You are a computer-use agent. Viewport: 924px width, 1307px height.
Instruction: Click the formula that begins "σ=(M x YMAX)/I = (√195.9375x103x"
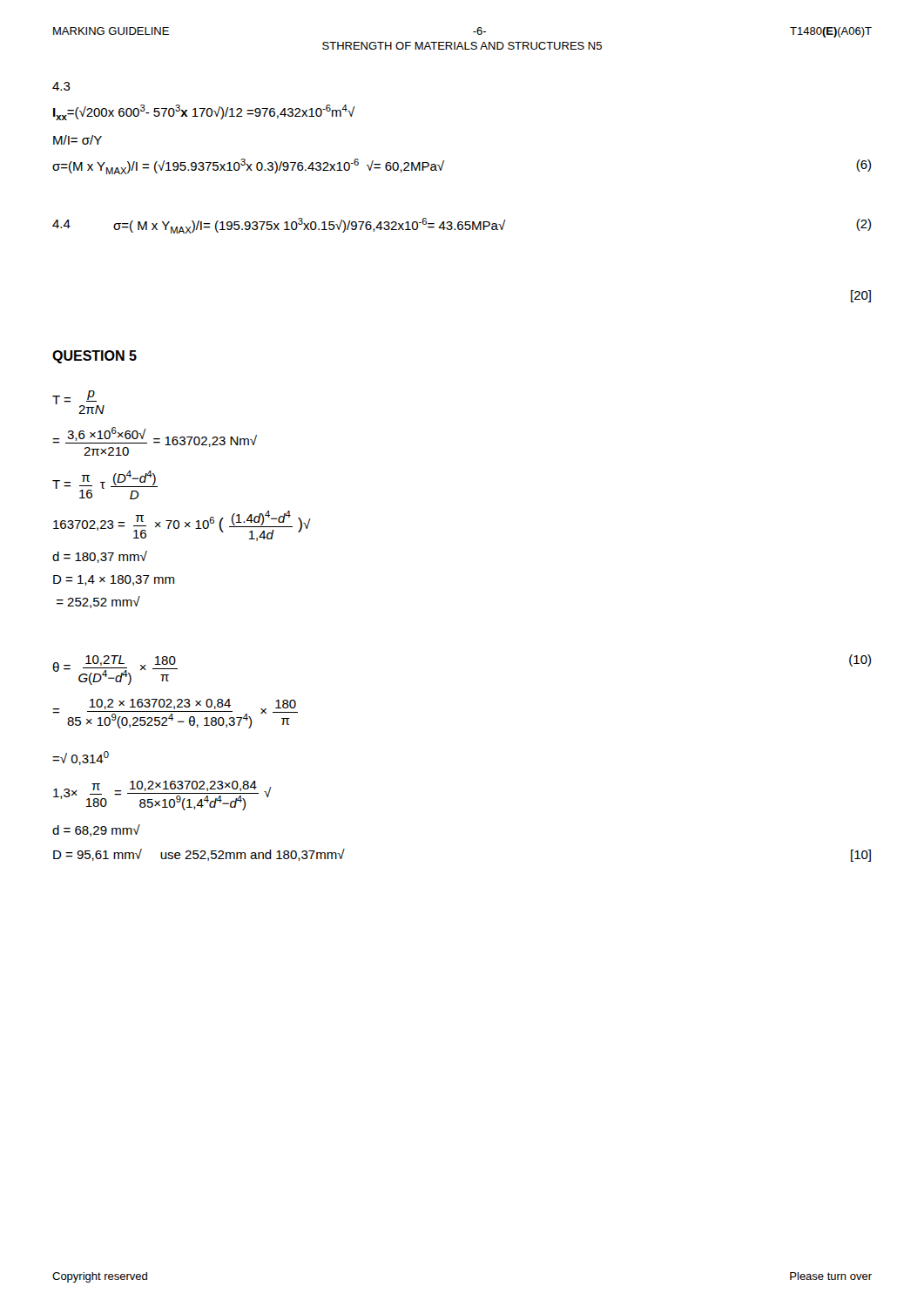[243, 165]
